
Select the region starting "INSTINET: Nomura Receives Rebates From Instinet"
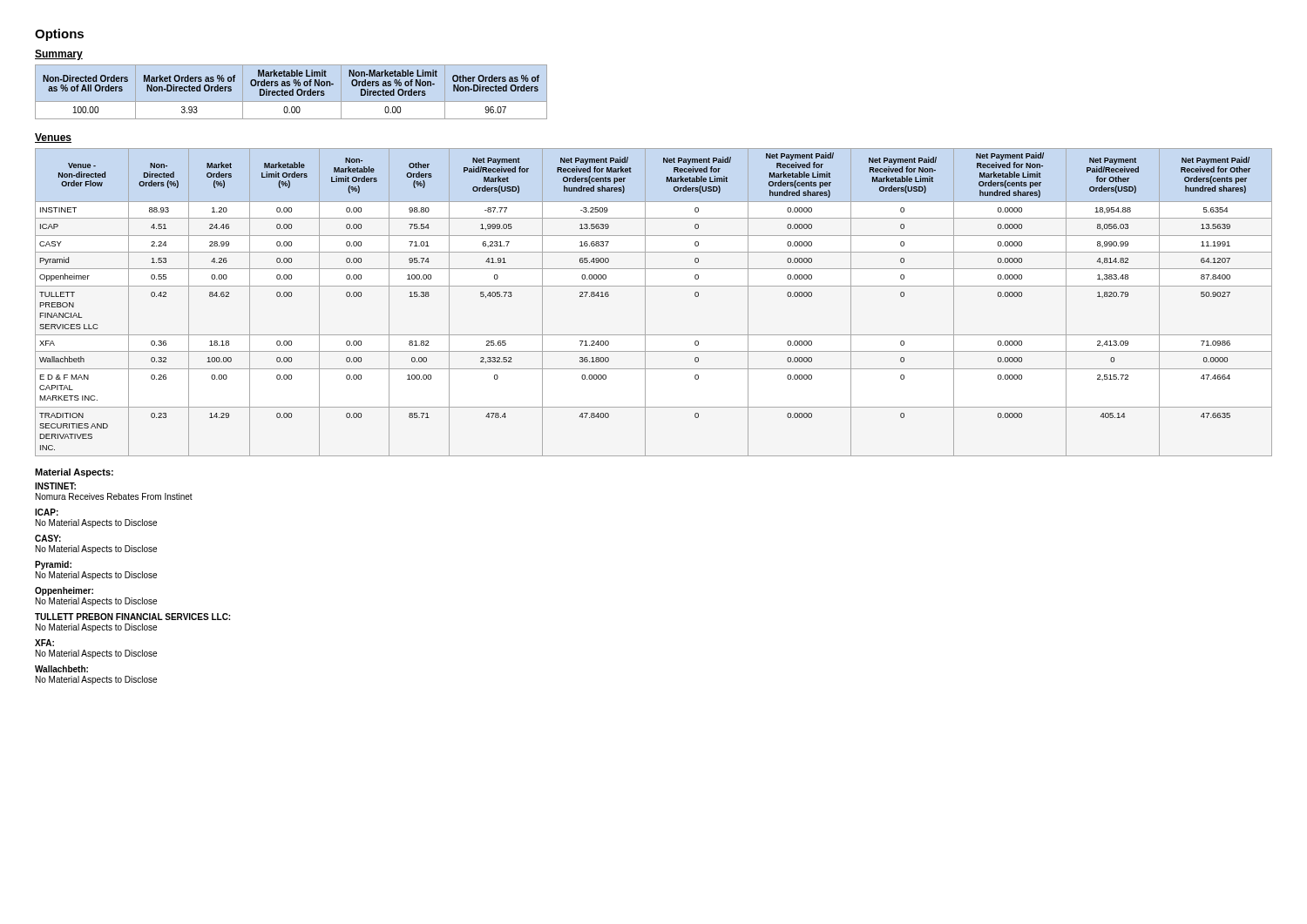click(114, 492)
